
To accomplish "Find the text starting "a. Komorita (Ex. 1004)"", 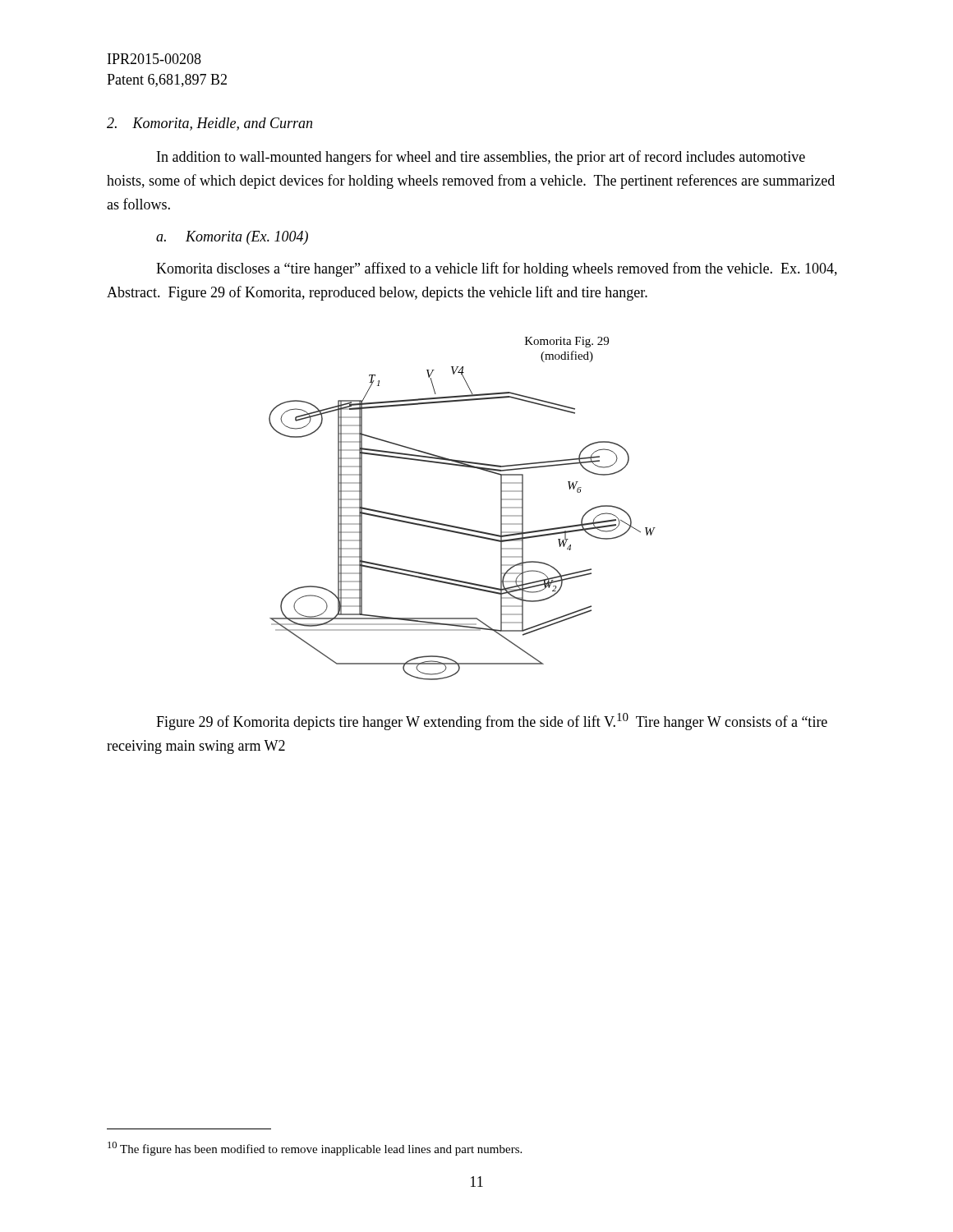I will pyautogui.click(x=232, y=236).
